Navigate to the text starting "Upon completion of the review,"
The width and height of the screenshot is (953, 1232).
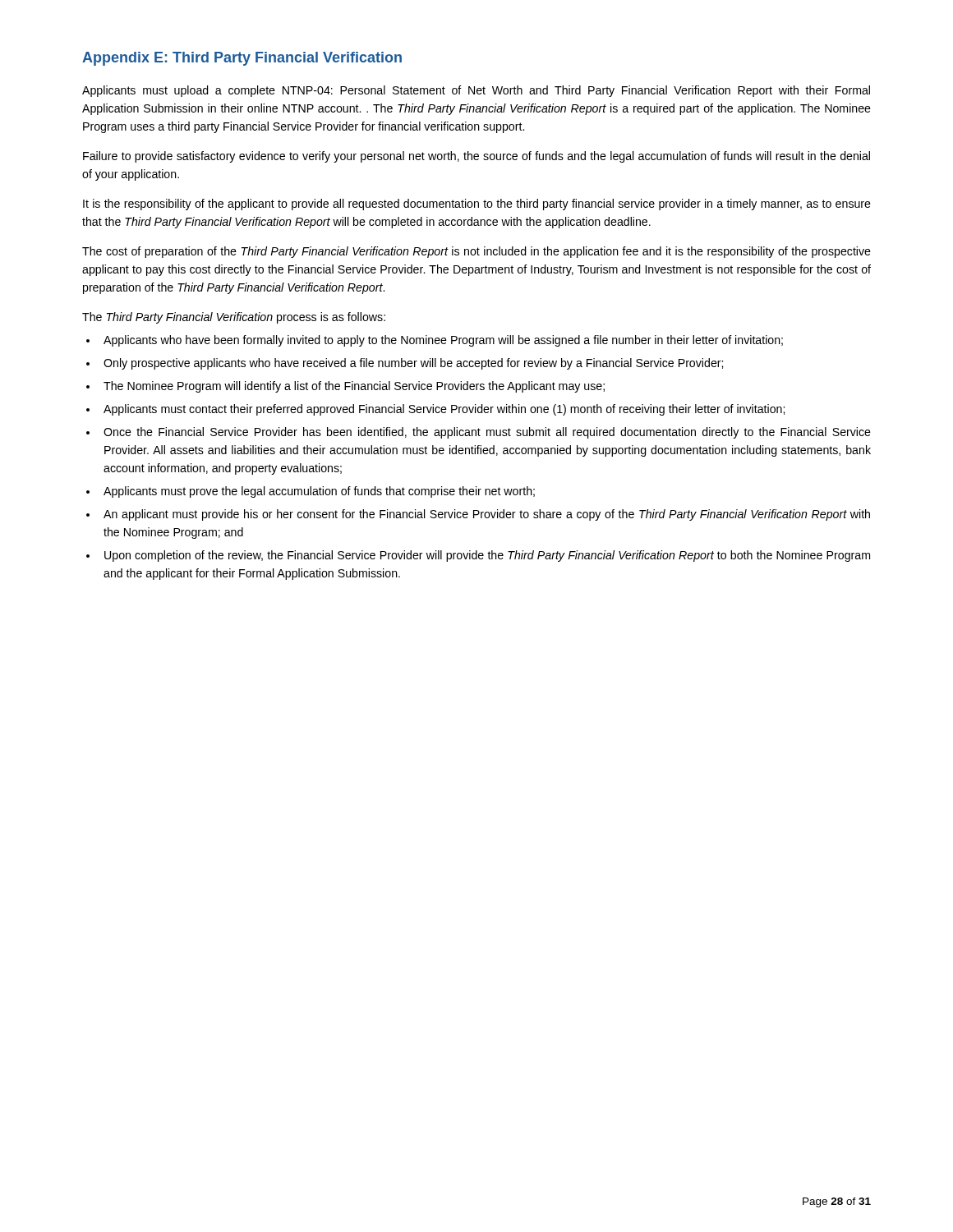[487, 564]
